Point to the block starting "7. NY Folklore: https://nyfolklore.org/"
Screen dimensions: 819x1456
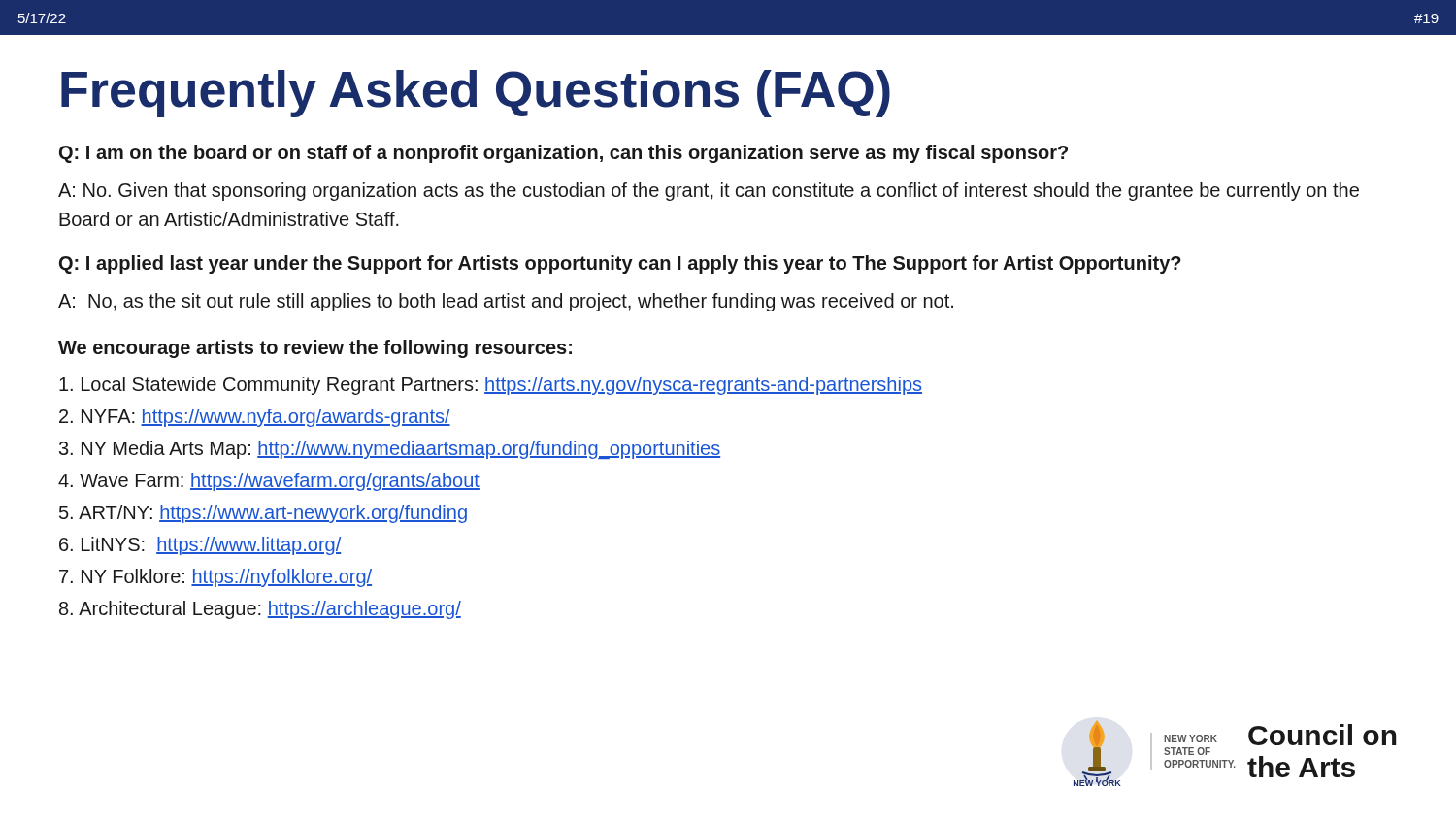click(x=215, y=577)
